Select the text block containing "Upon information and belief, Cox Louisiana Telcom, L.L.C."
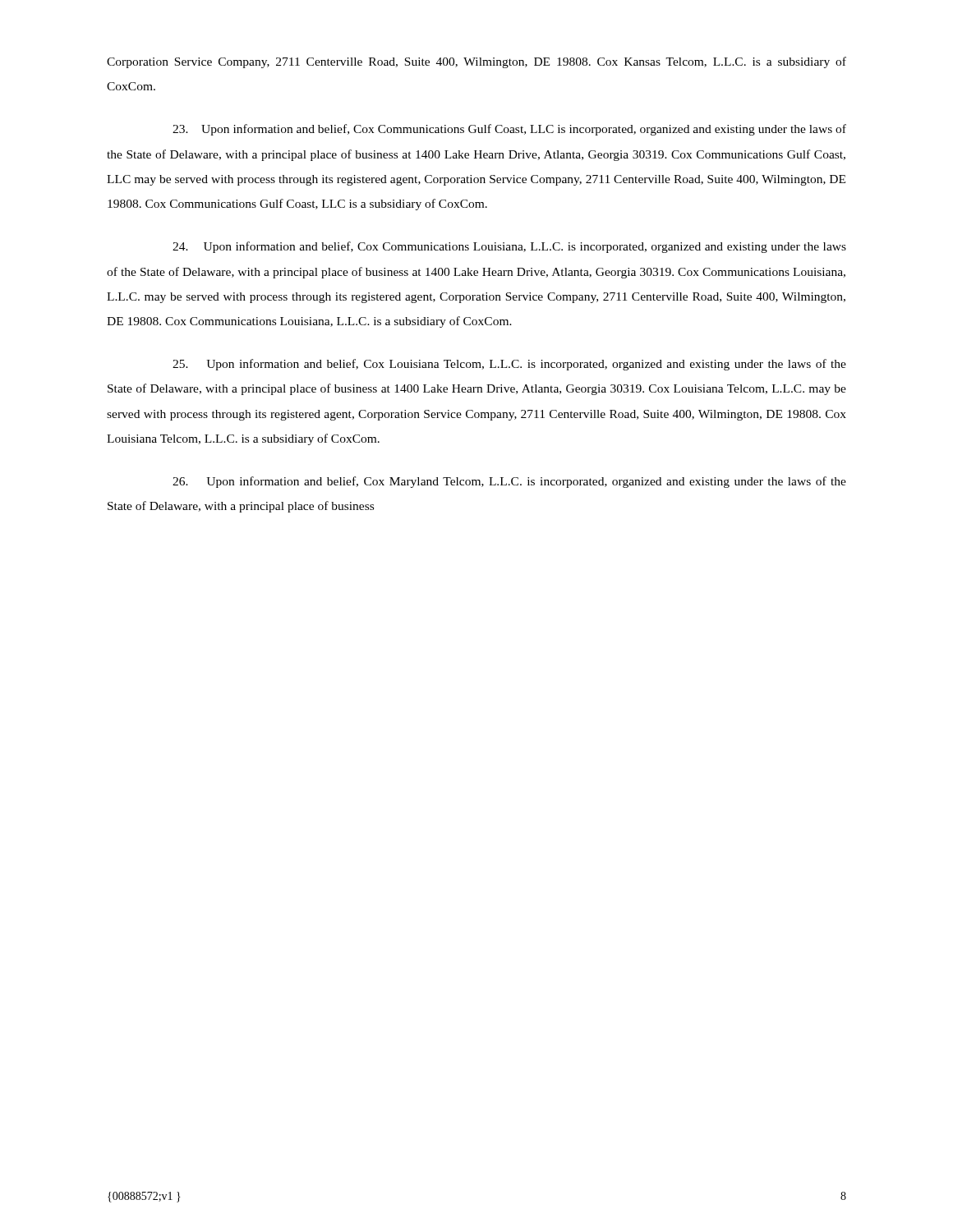 [x=476, y=401]
